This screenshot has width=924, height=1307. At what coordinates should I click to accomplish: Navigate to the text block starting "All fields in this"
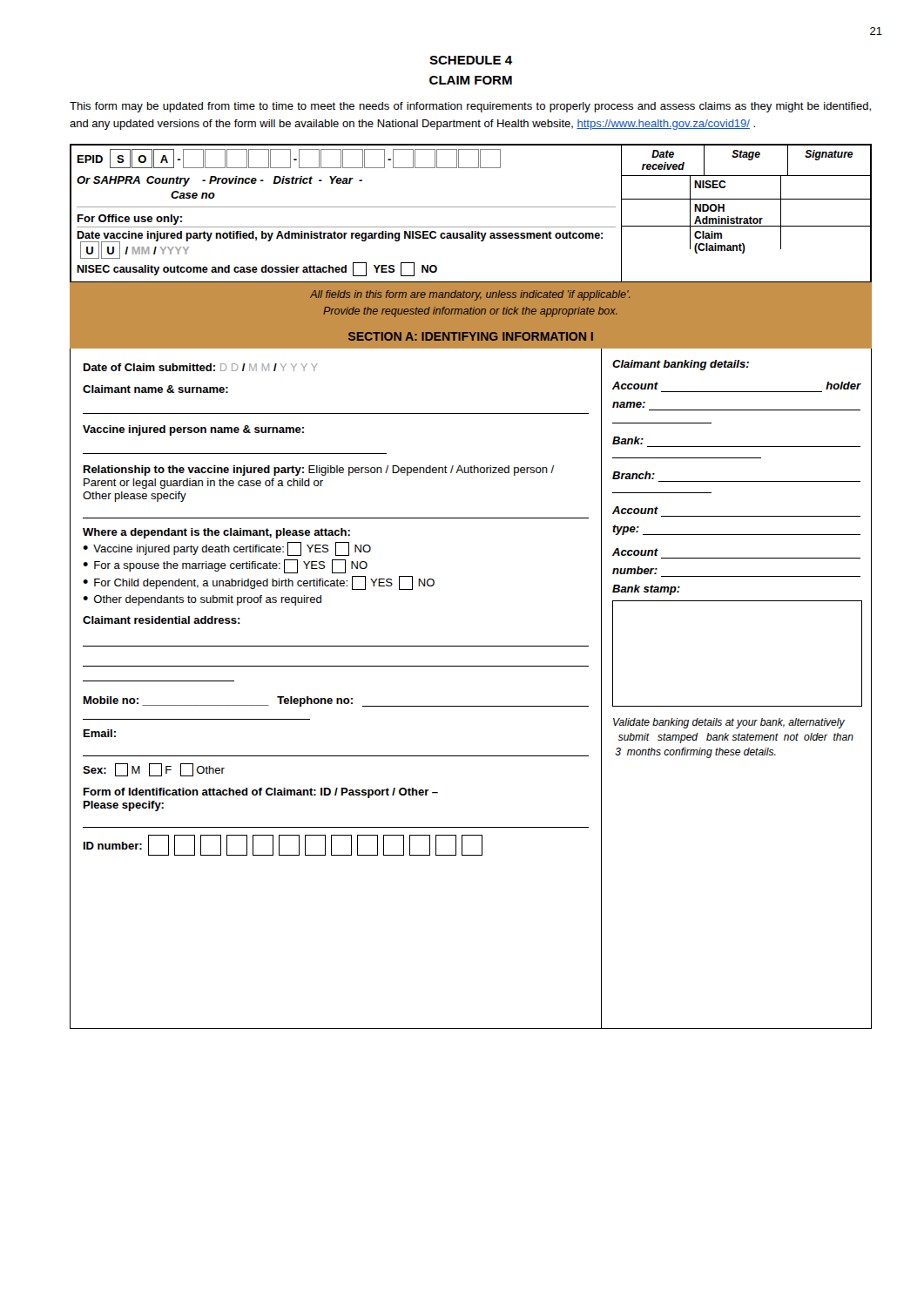coord(471,303)
